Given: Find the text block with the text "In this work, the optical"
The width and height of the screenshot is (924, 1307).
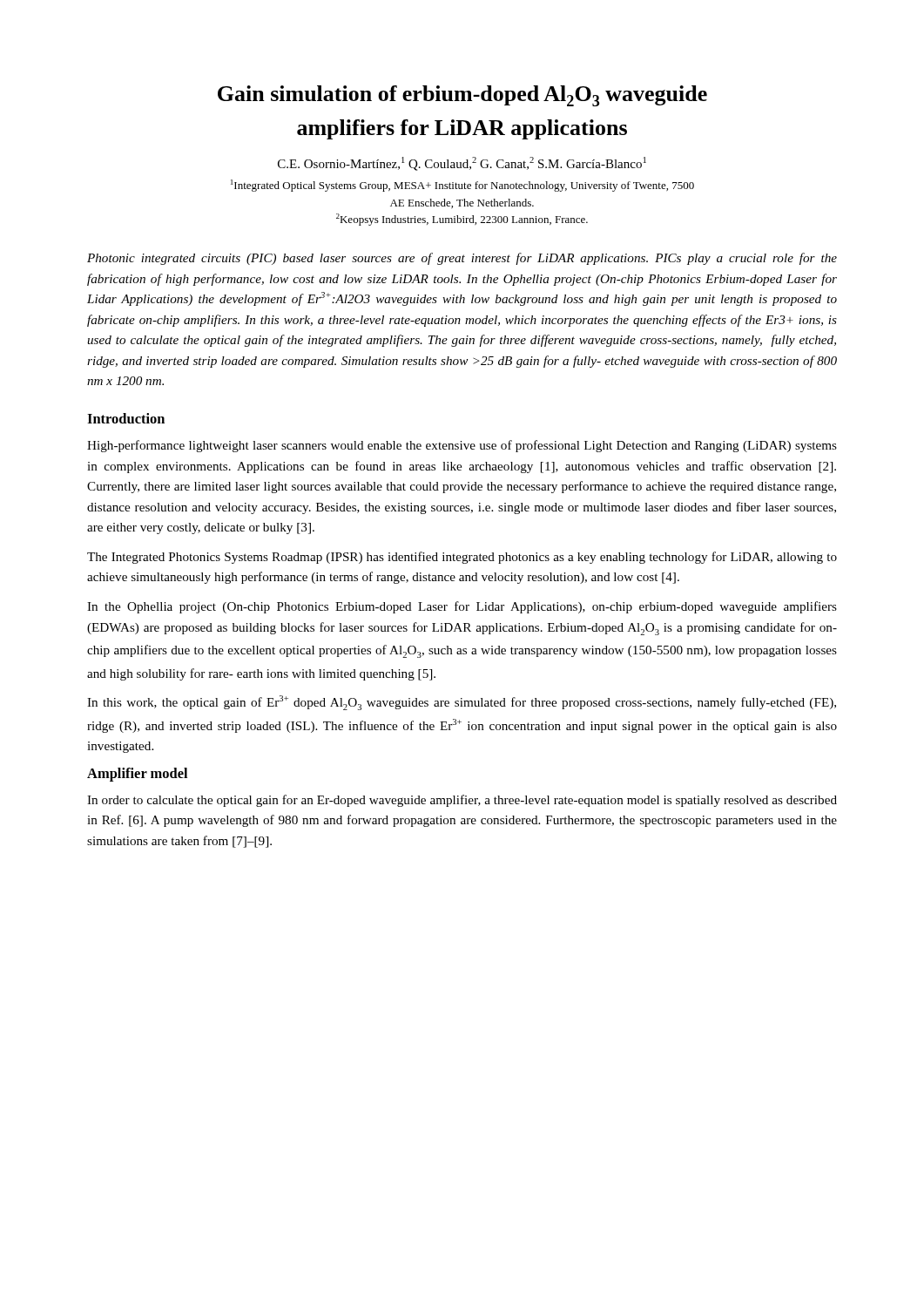Looking at the screenshot, I should point(462,723).
